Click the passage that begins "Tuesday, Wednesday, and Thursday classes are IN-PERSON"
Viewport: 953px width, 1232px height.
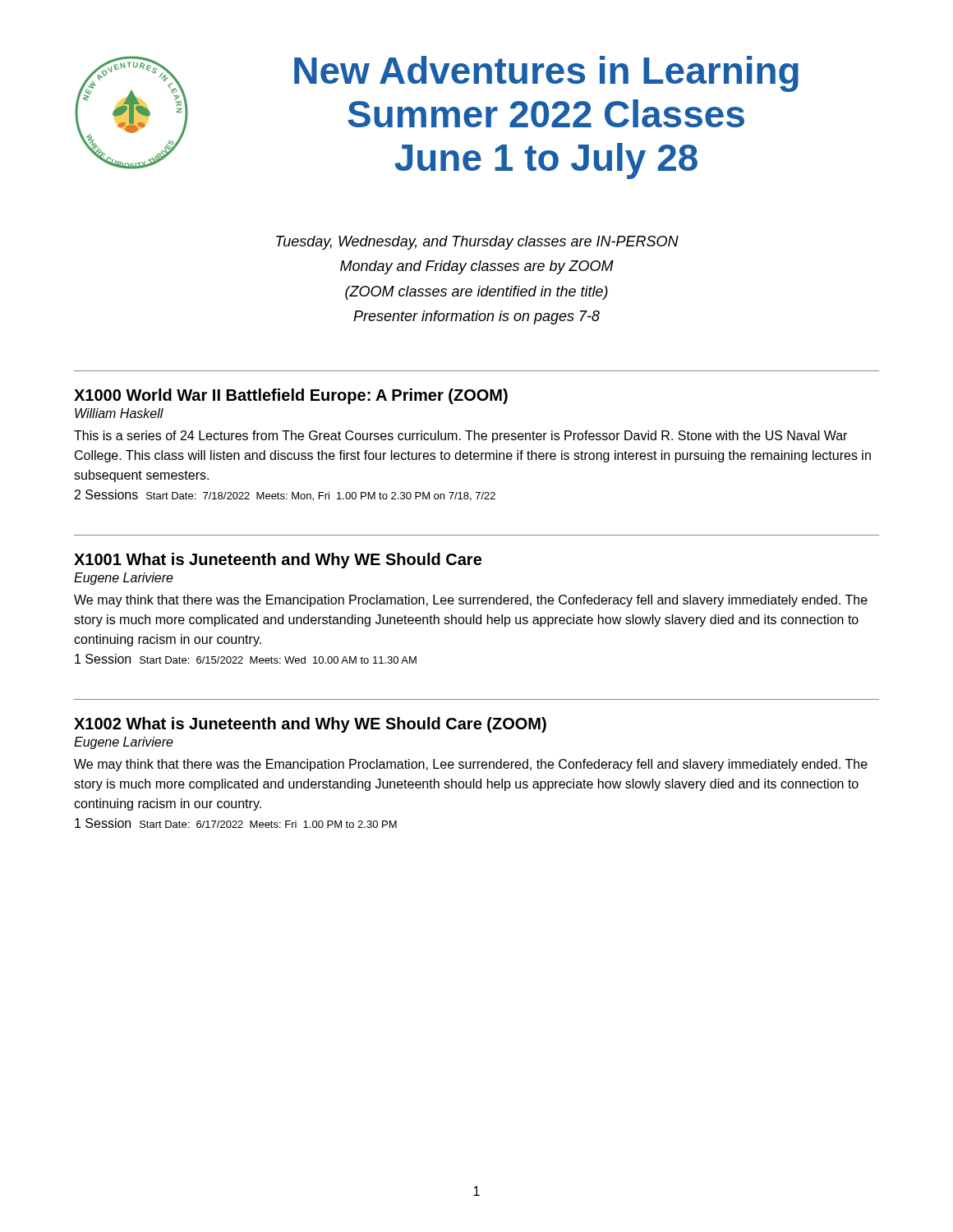point(476,279)
